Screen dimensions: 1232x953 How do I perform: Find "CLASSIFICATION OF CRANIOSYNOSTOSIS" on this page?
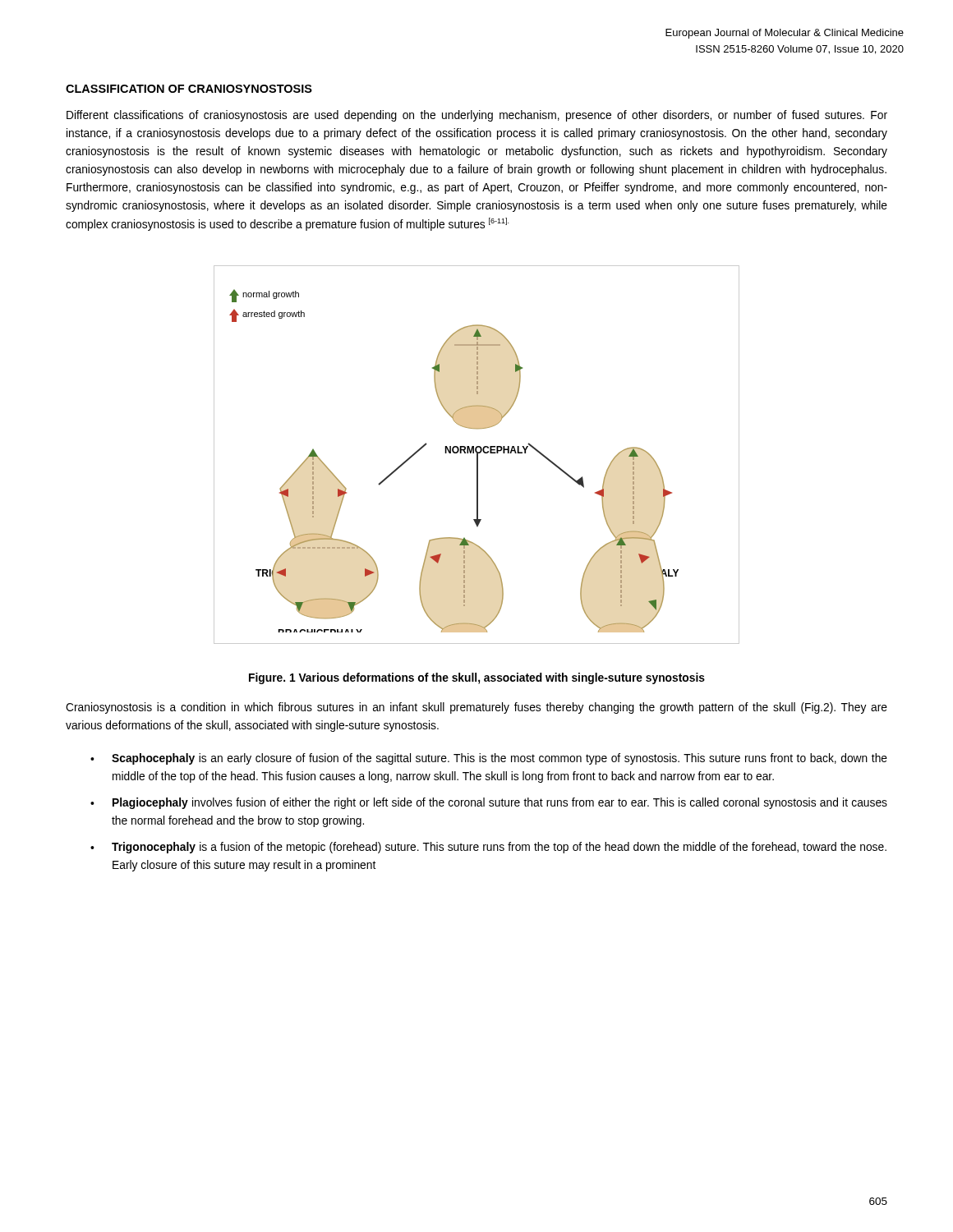(189, 89)
